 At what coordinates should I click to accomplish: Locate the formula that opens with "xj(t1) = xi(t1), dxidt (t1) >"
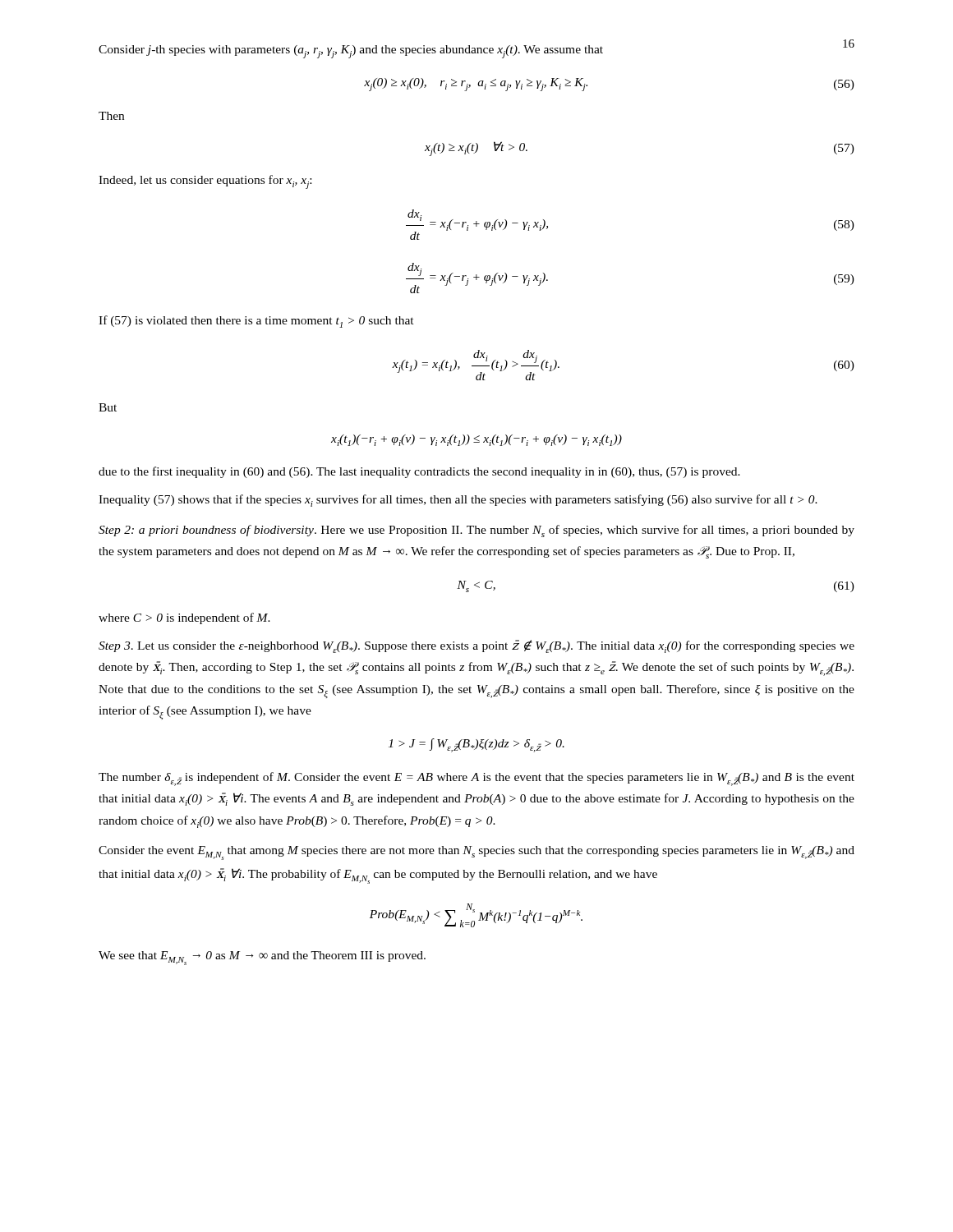tap(476, 365)
